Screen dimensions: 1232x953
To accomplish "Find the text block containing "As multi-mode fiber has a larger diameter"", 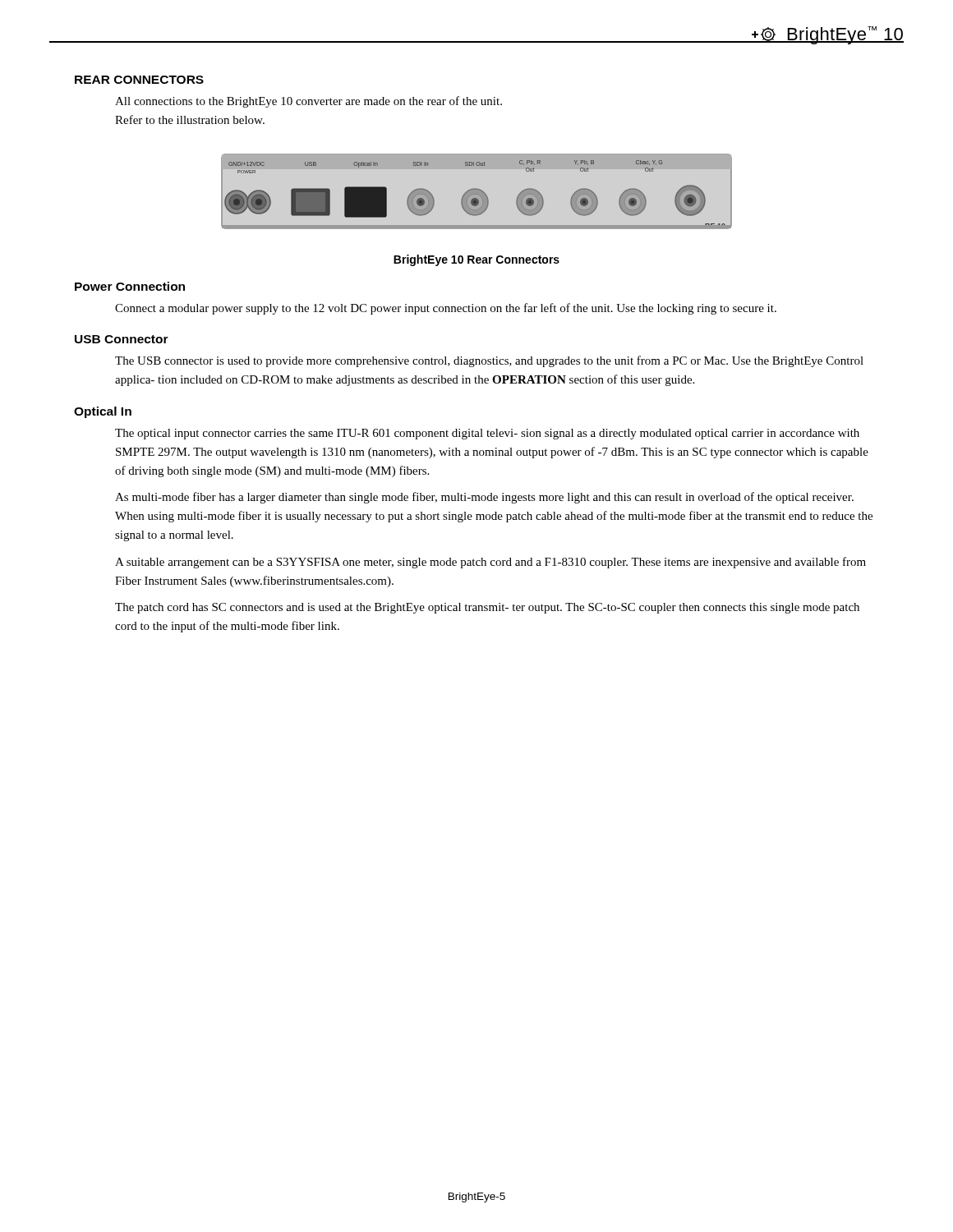I will [x=494, y=516].
